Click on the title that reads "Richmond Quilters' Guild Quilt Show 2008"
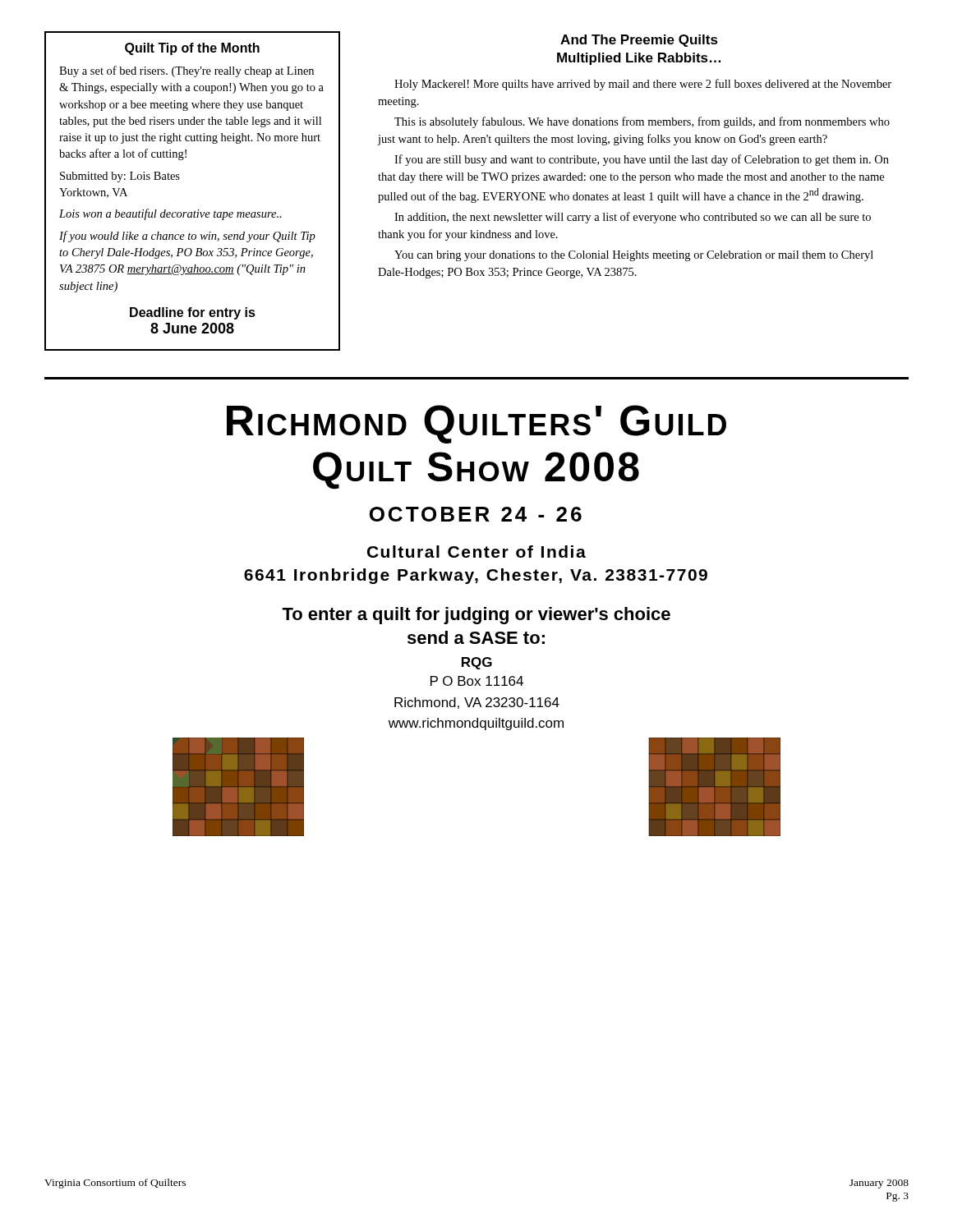This screenshot has height=1232, width=953. tap(476, 445)
